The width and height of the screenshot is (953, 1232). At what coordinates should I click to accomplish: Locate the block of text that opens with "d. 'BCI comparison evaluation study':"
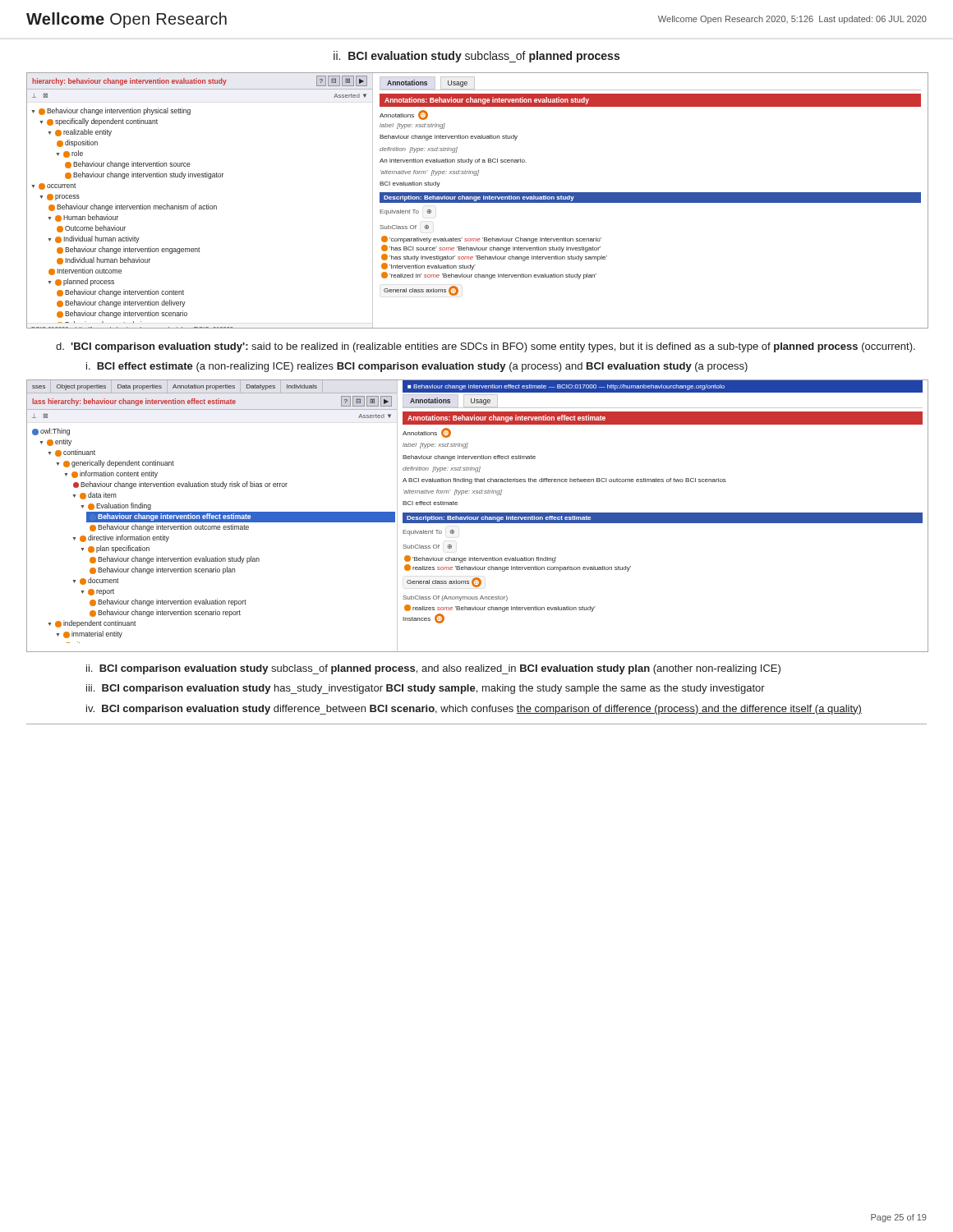486,346
